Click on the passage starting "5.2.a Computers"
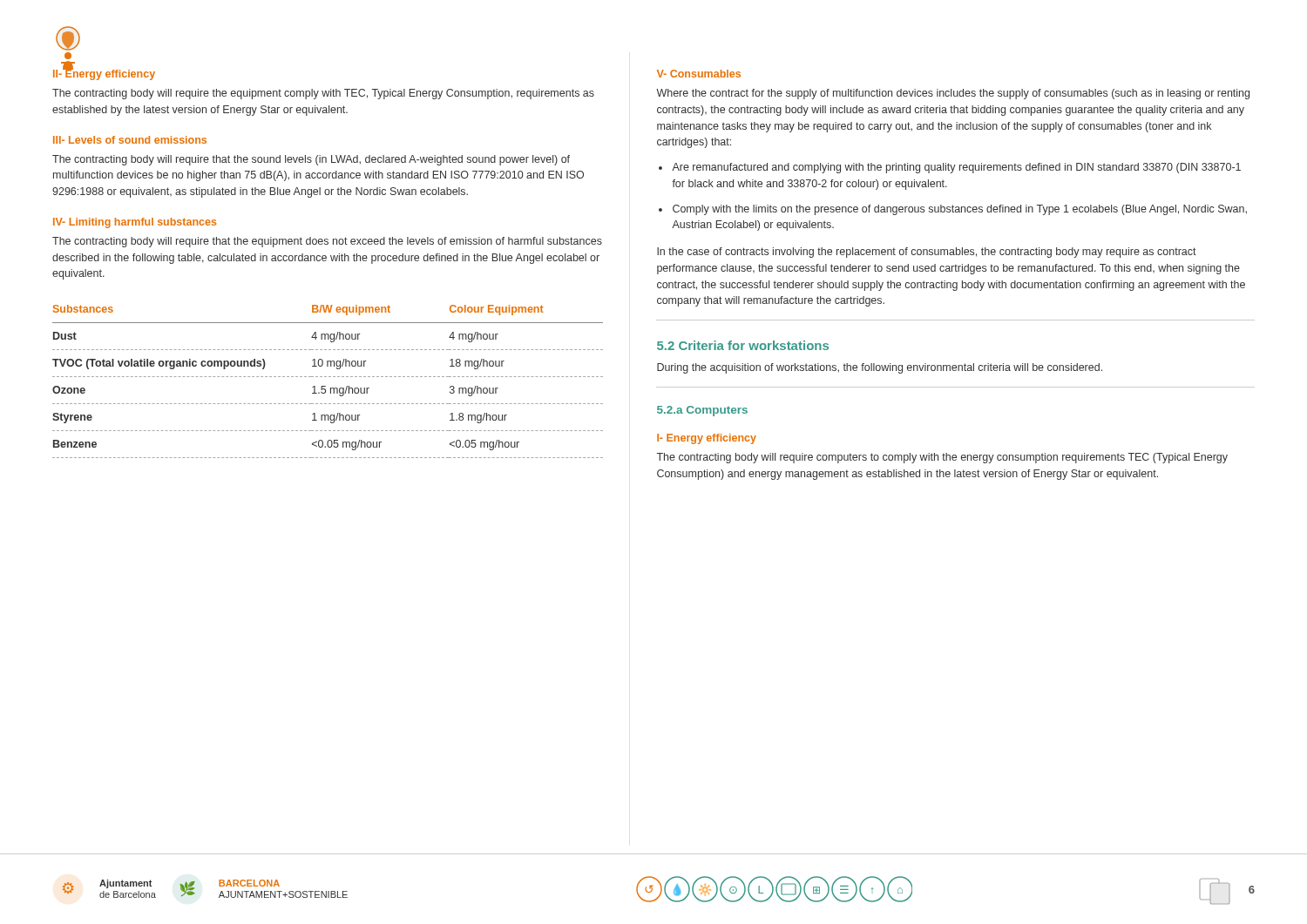1307x924 pixels. coord(702,410)
